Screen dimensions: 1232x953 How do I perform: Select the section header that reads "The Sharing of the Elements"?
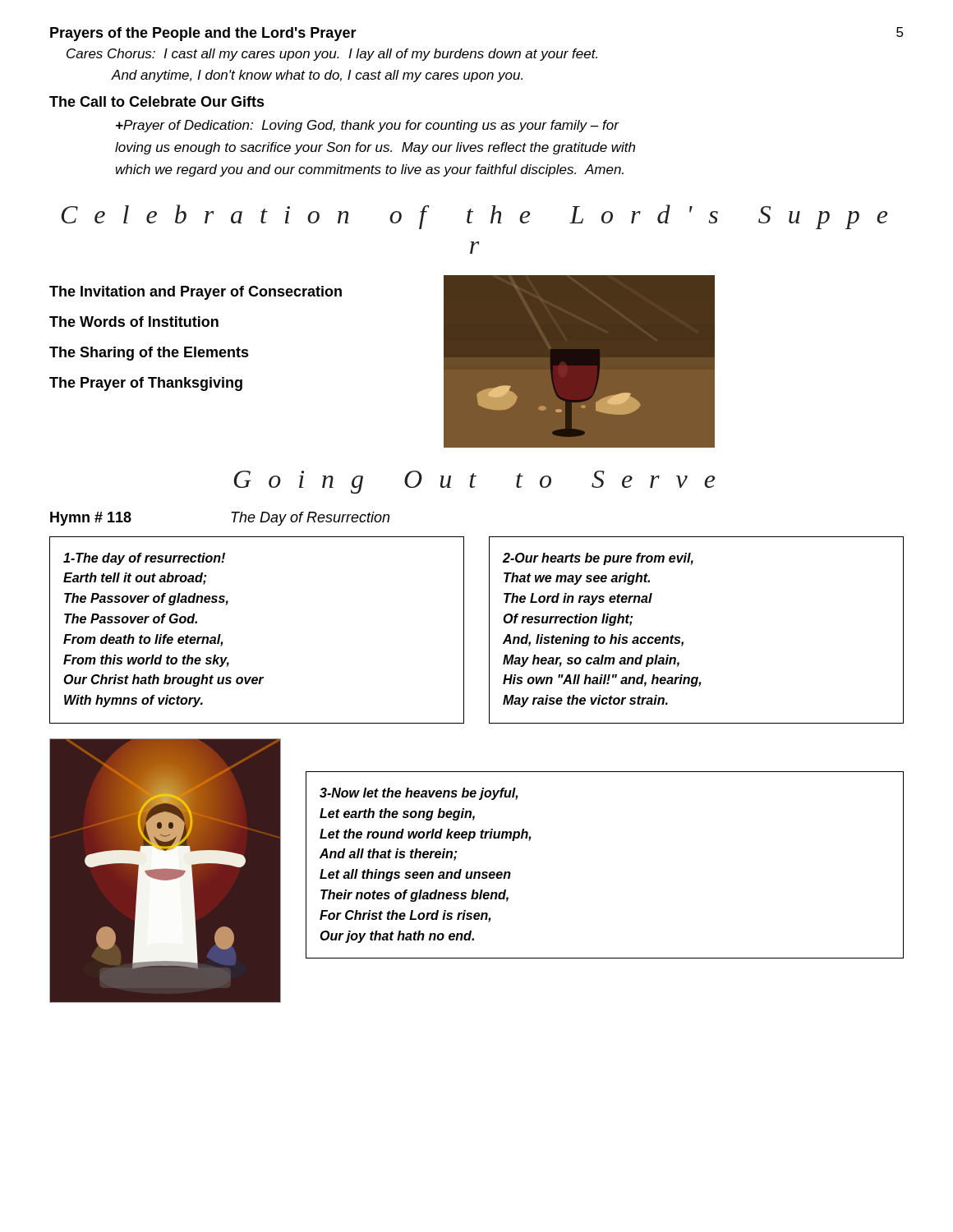149,352
